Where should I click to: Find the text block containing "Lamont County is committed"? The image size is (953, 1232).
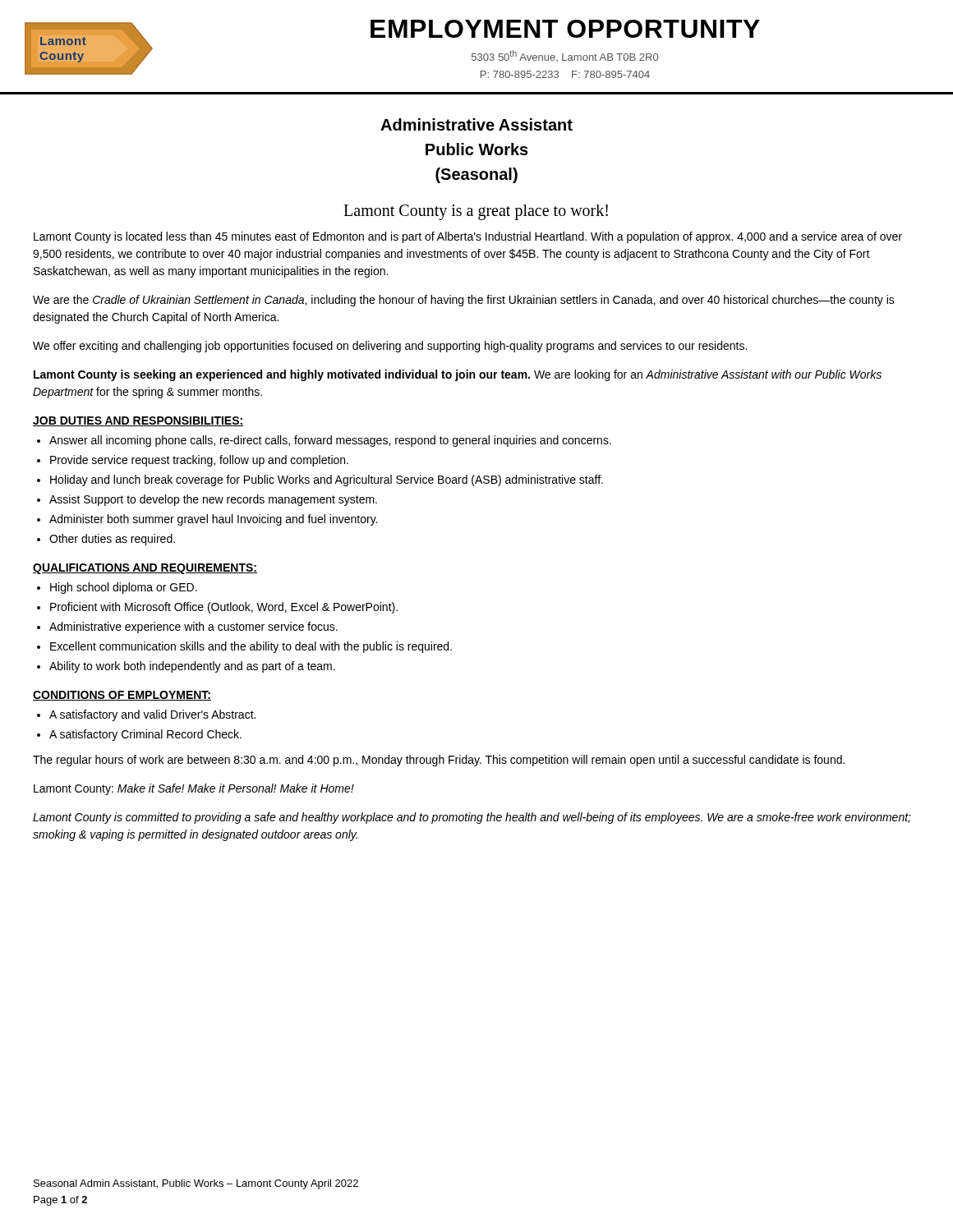click(472, 826)
